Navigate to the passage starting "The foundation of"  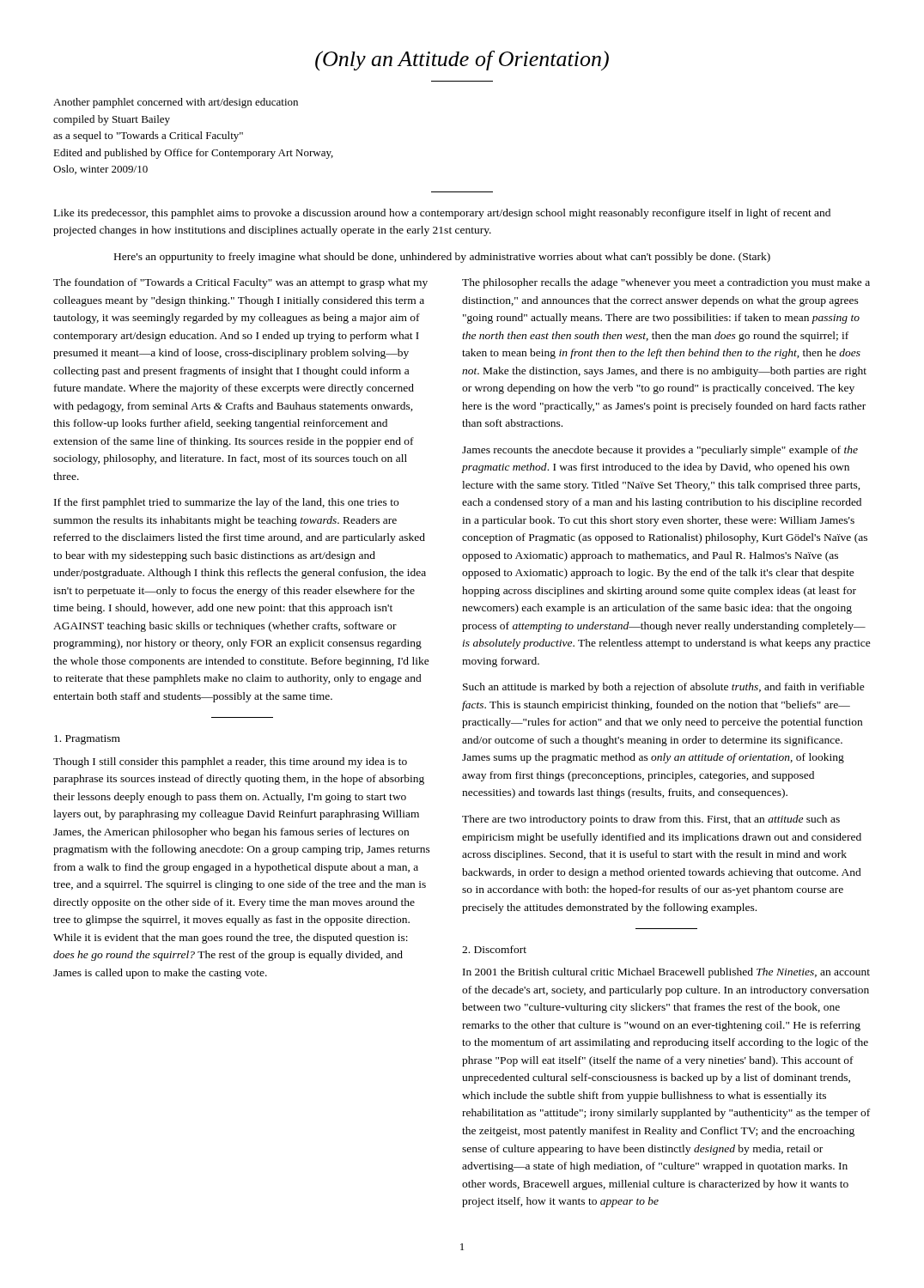(242, 380)
